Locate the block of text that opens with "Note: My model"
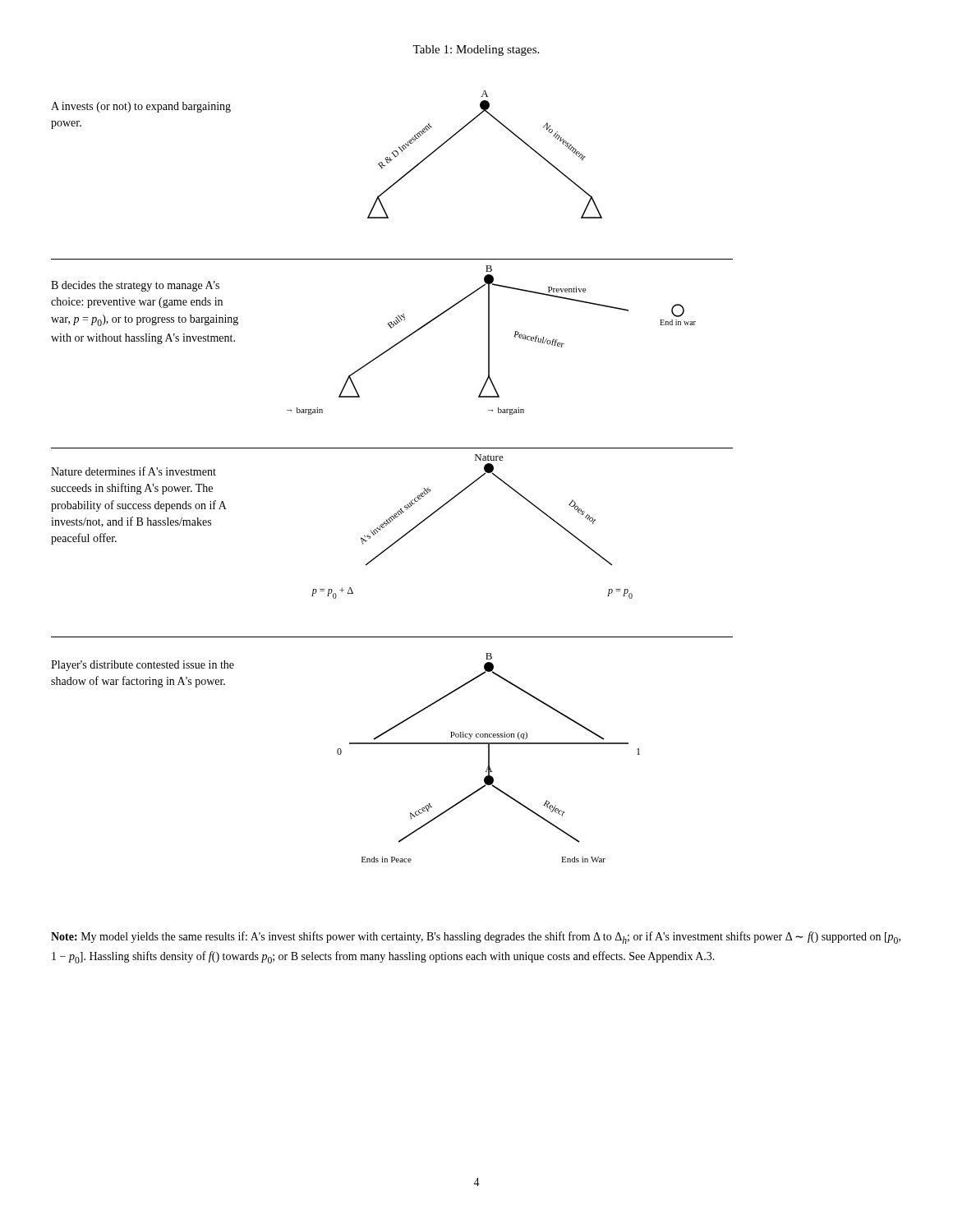Screen dimensions: 1232x953 [x=476, y=948]
